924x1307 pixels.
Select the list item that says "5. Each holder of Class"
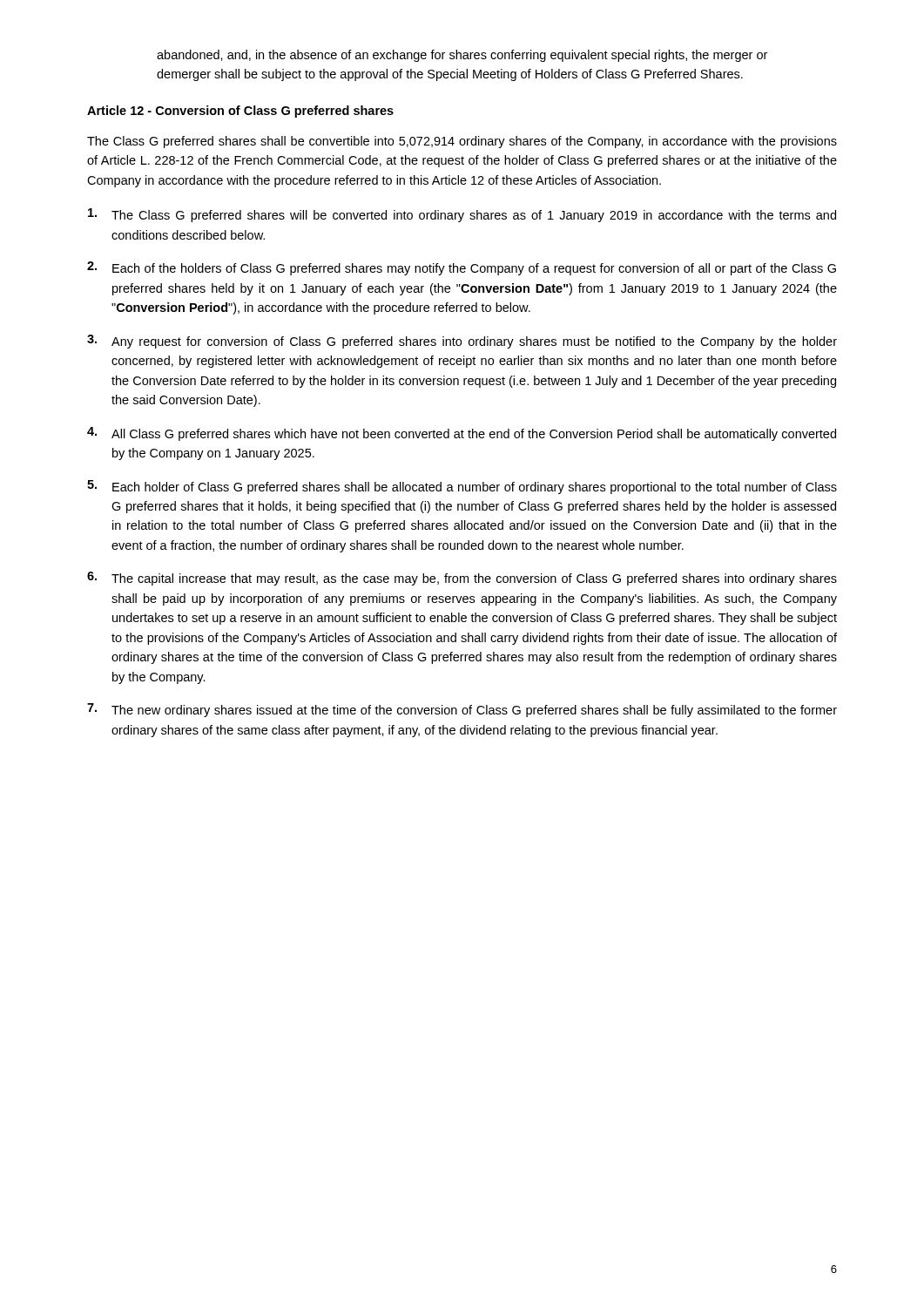tap(462, 516)
